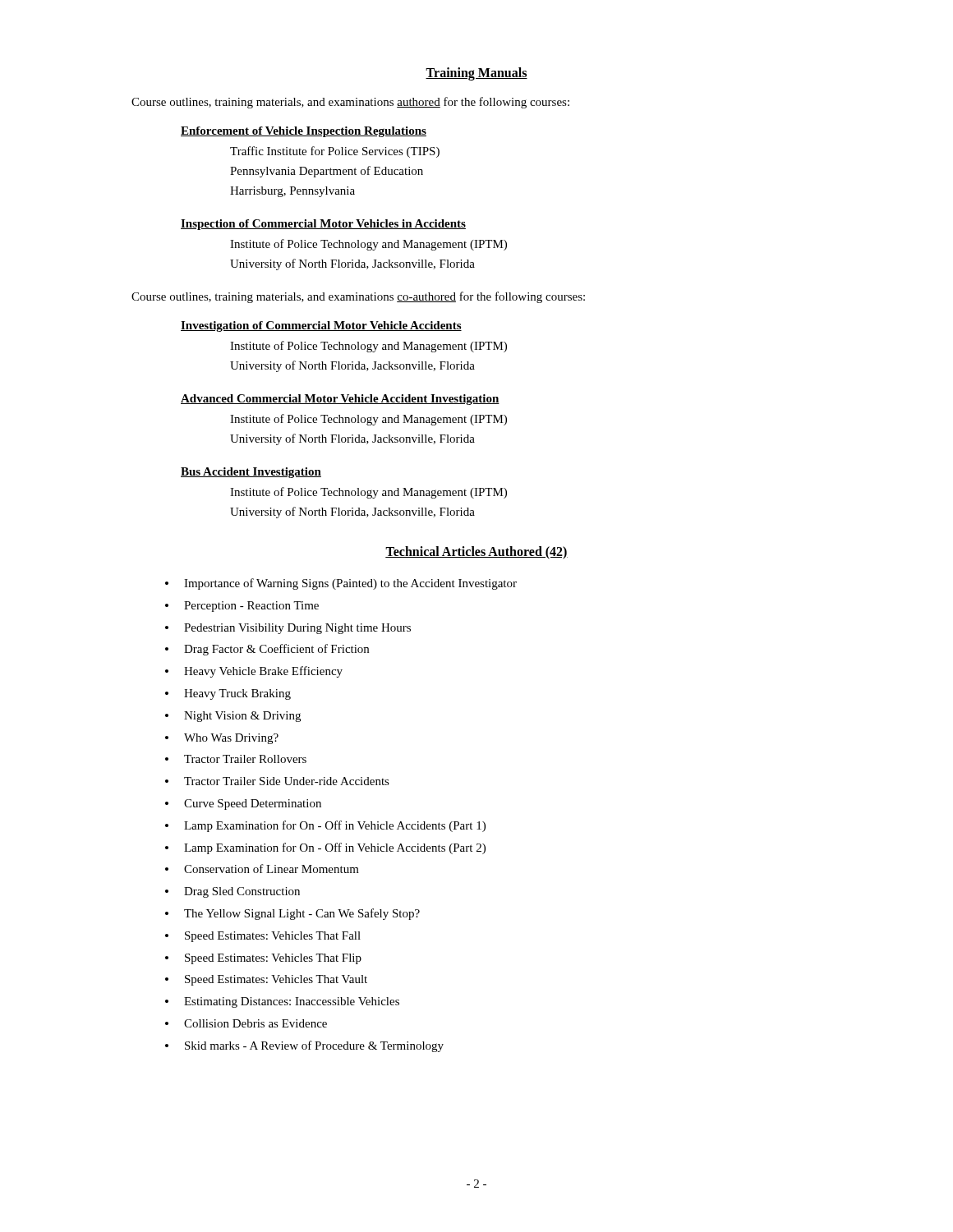953x1232 pixels.
Task: Find "Who Was Driving?" on this page
Action: pos(231,737)
